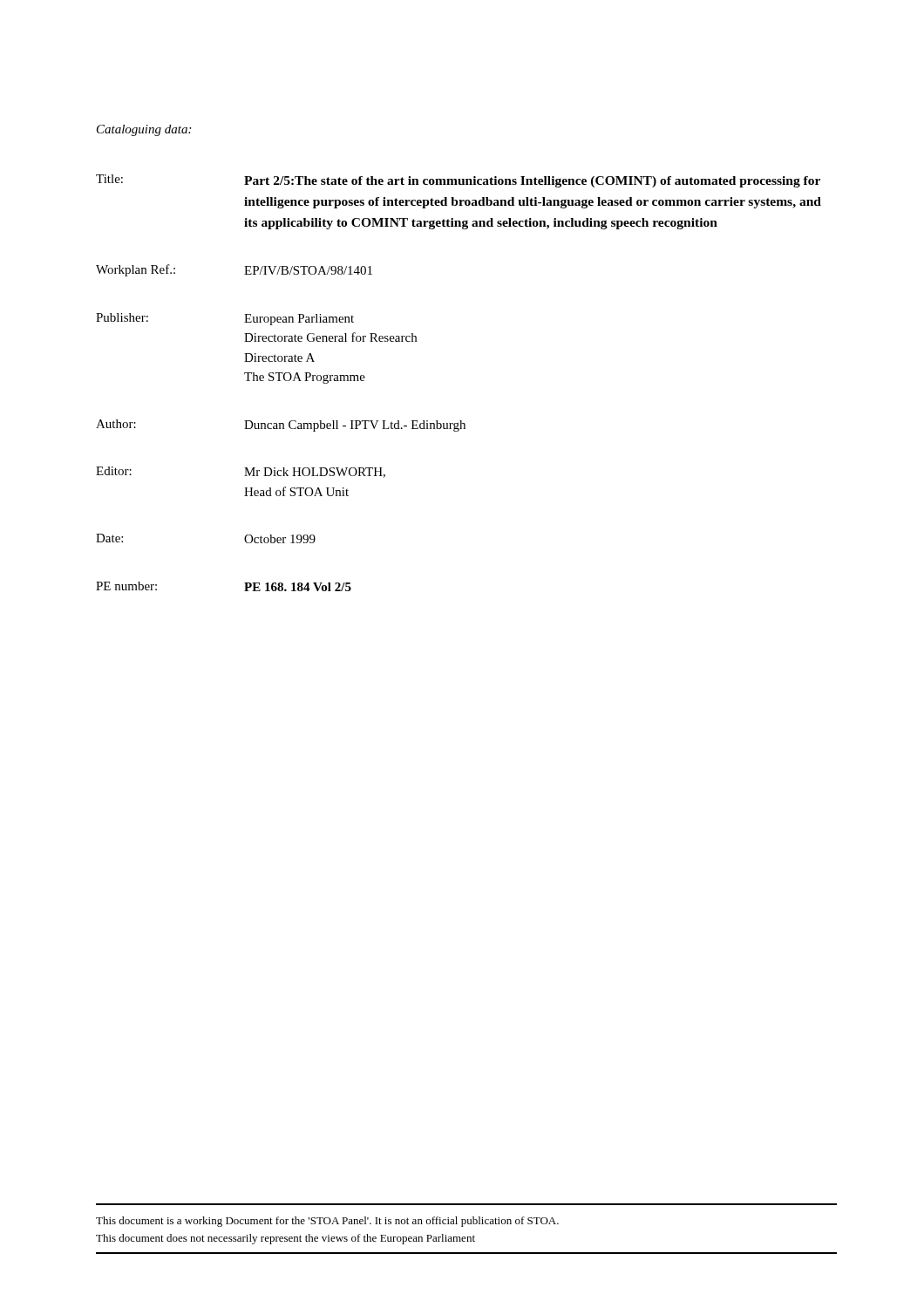This screenshot has height=1308, width=924.
Task: Locate the region starting "Author: Duncan Campbell - IPTV Ltd.- Edinburgh"
Action: 281,424
